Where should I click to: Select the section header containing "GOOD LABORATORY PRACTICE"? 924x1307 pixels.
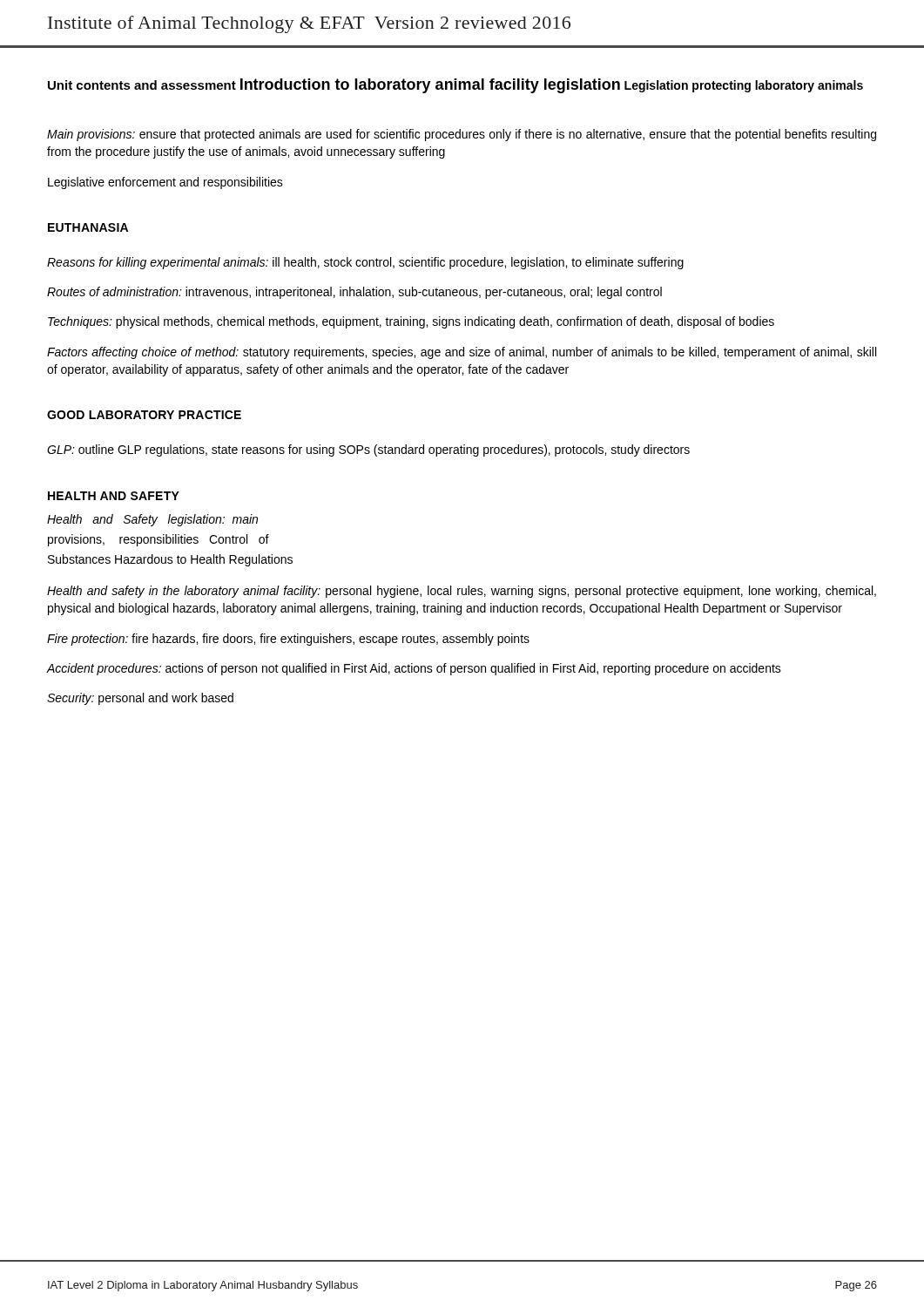(144, 415)
